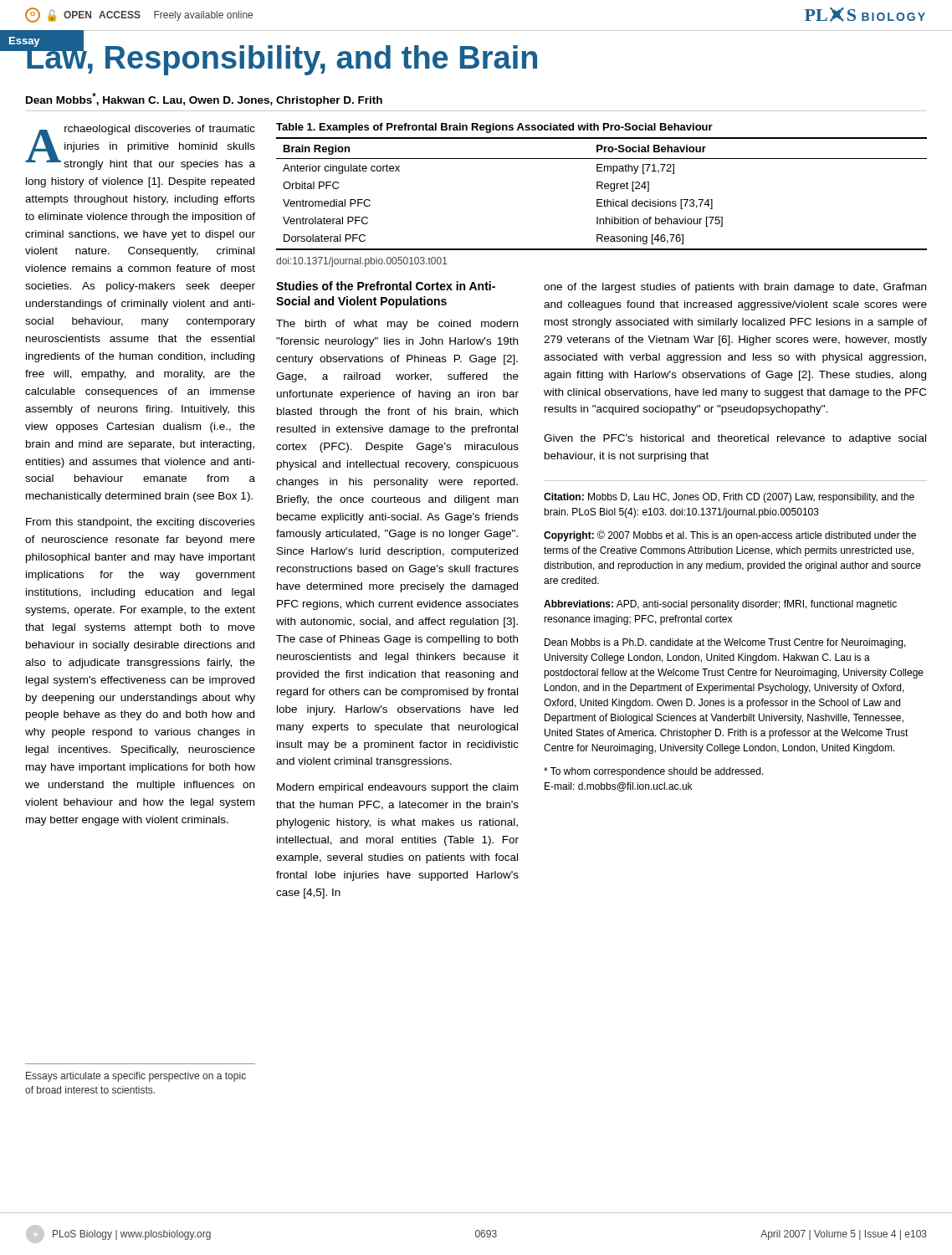
Task: Point to the text starting "Essays articulate a specific perspective on"
Action: pos(136,1083)
